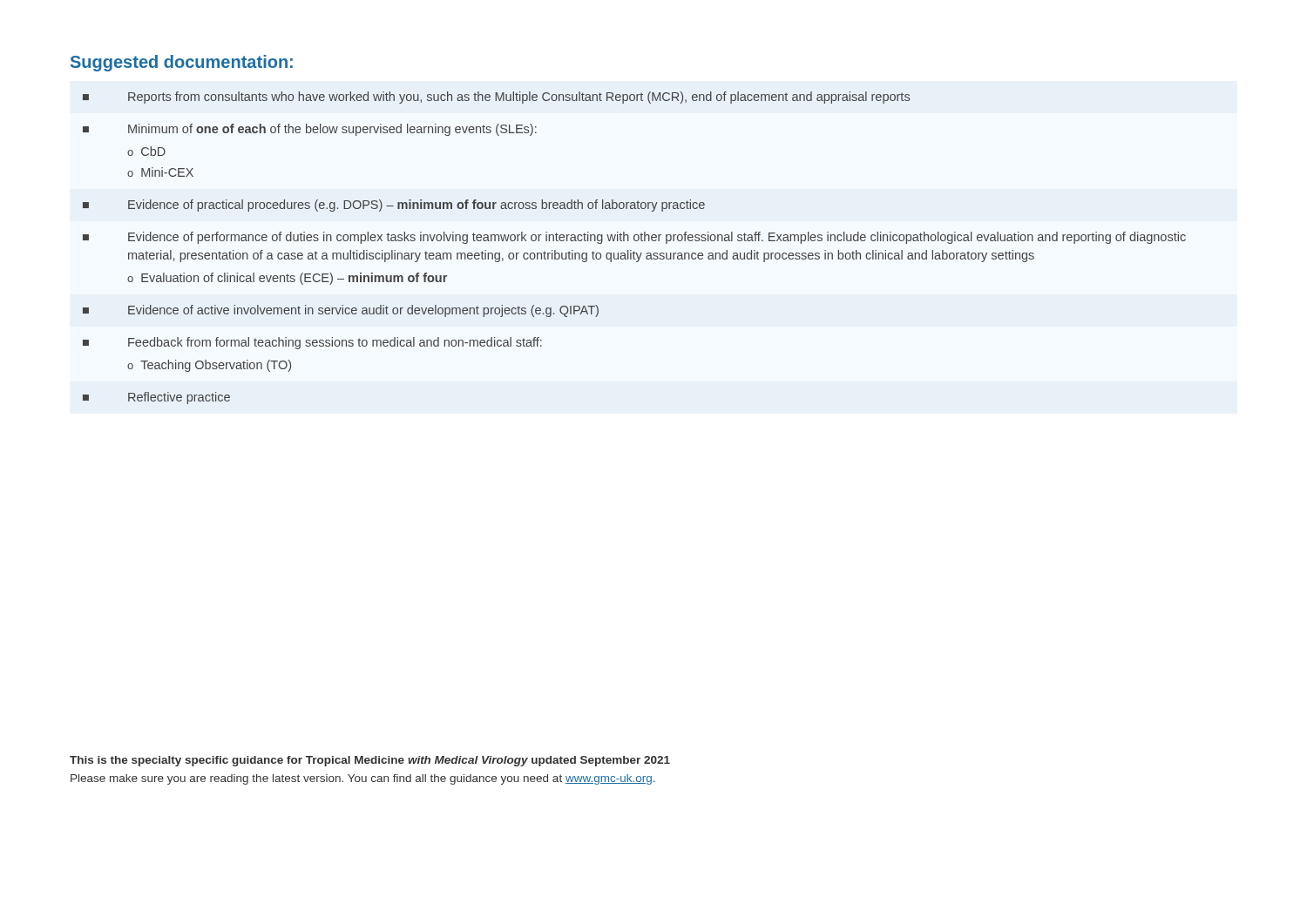The width and height of the screenshot is (1307, 924).
Task: Click on the text starting "■ Minimum of"
Action: pos(310,130)
